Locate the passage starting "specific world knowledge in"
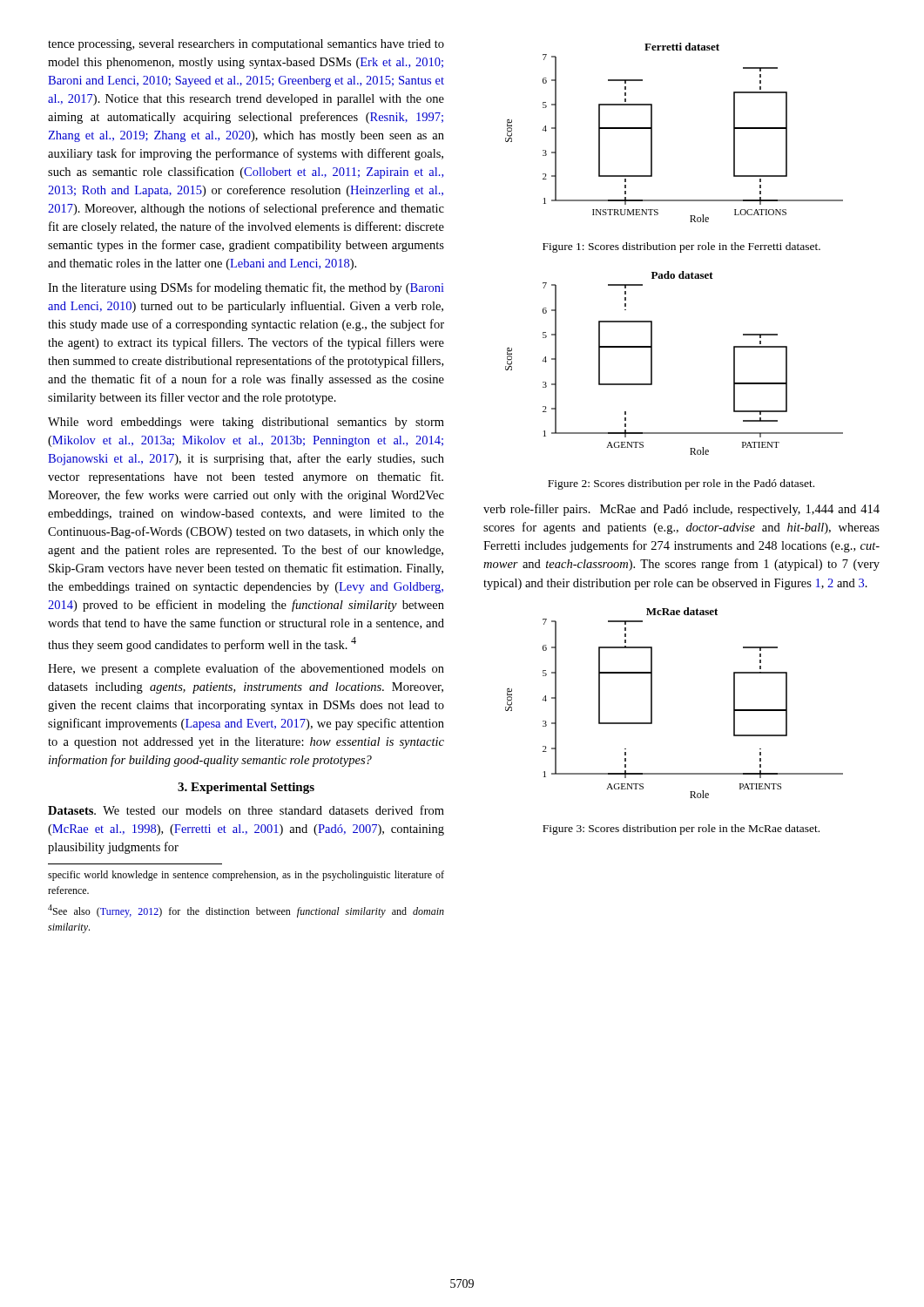This screenshot has width=924, height=1307. pyautogui.click(x=246, y=902)
